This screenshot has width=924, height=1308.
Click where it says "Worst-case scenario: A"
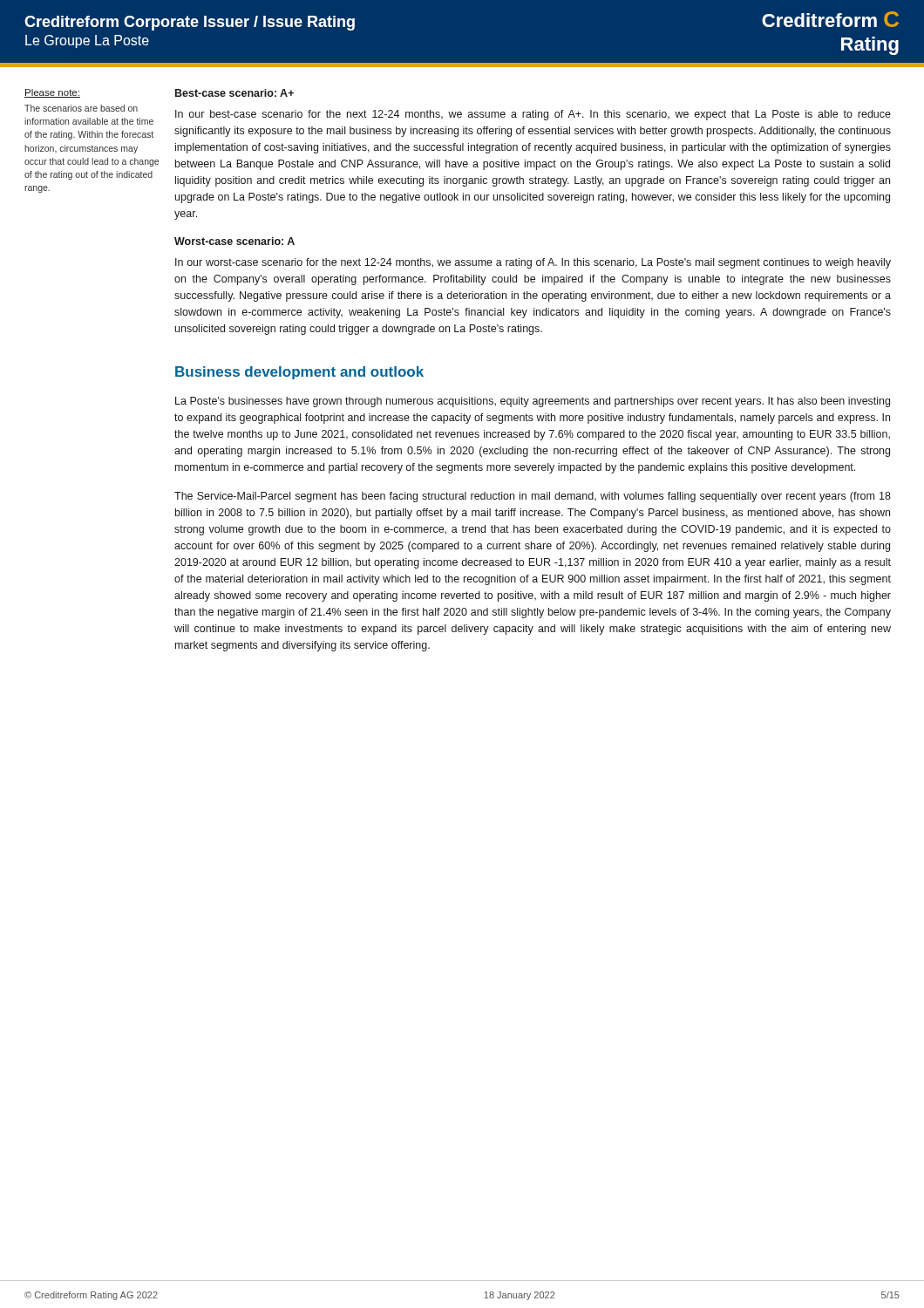coord(235,242)
